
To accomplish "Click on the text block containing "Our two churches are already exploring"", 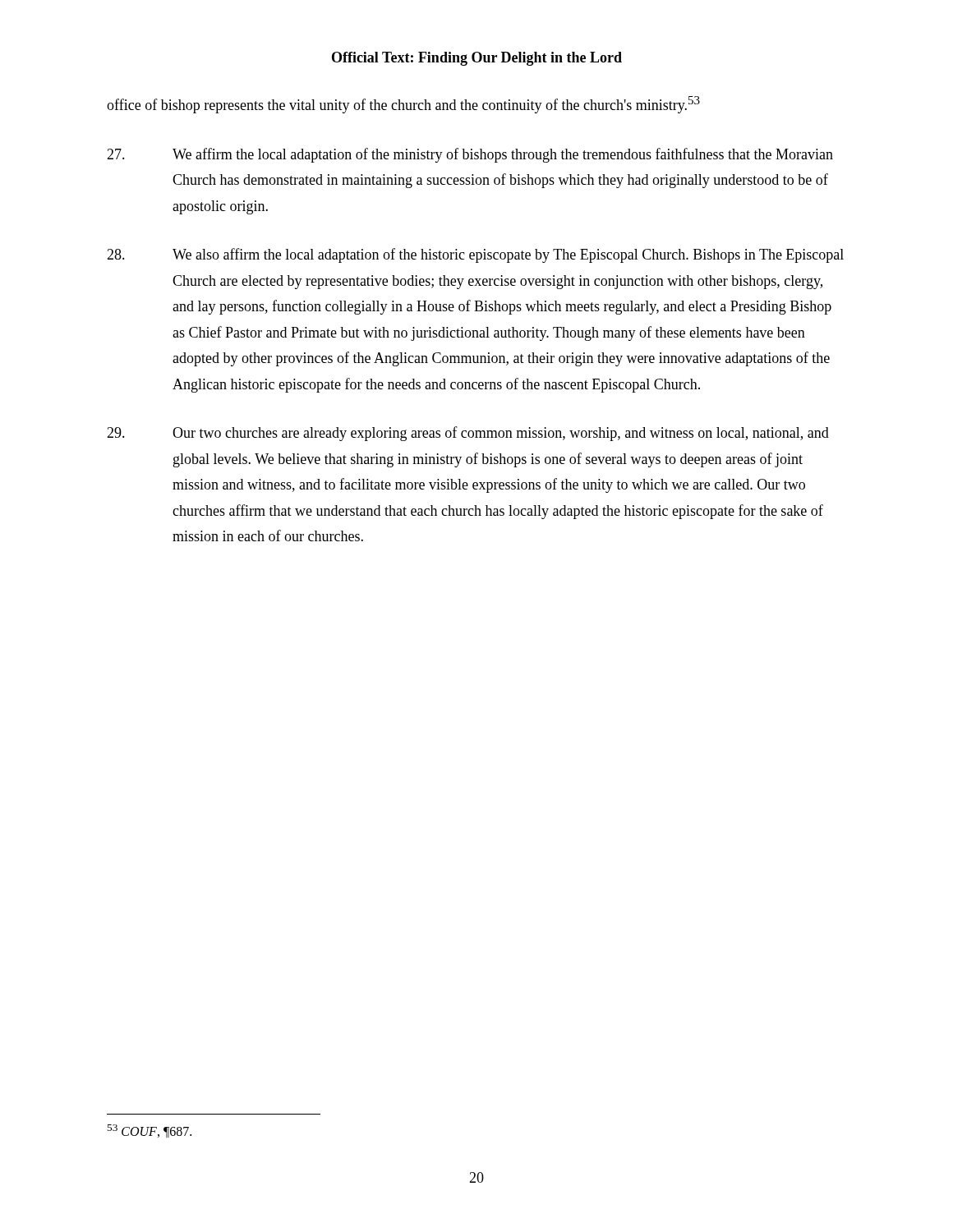I will coord(476,485).
